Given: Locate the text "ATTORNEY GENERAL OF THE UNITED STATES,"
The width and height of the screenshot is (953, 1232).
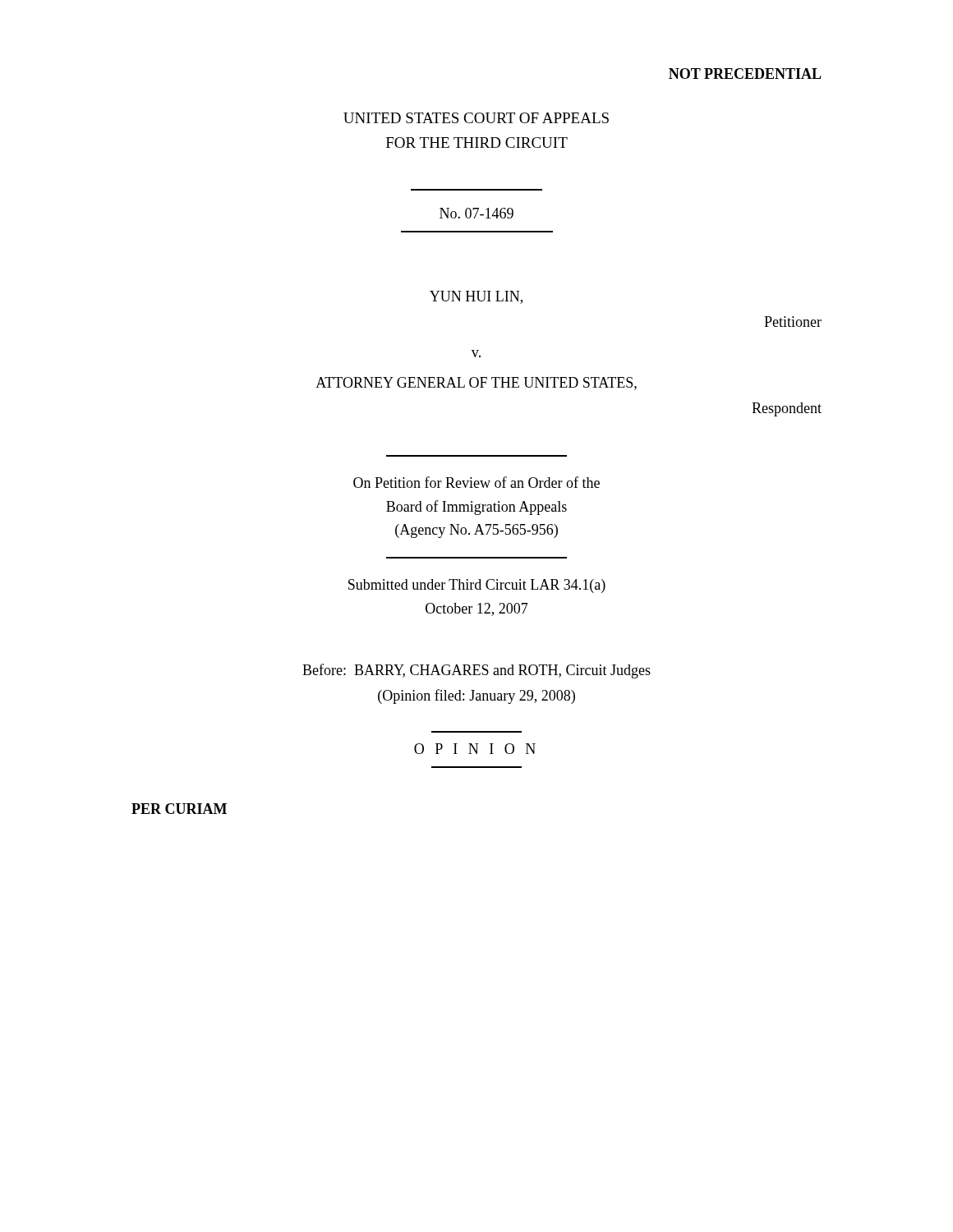Looking at the screenshot, I should [x=476, y=383].
